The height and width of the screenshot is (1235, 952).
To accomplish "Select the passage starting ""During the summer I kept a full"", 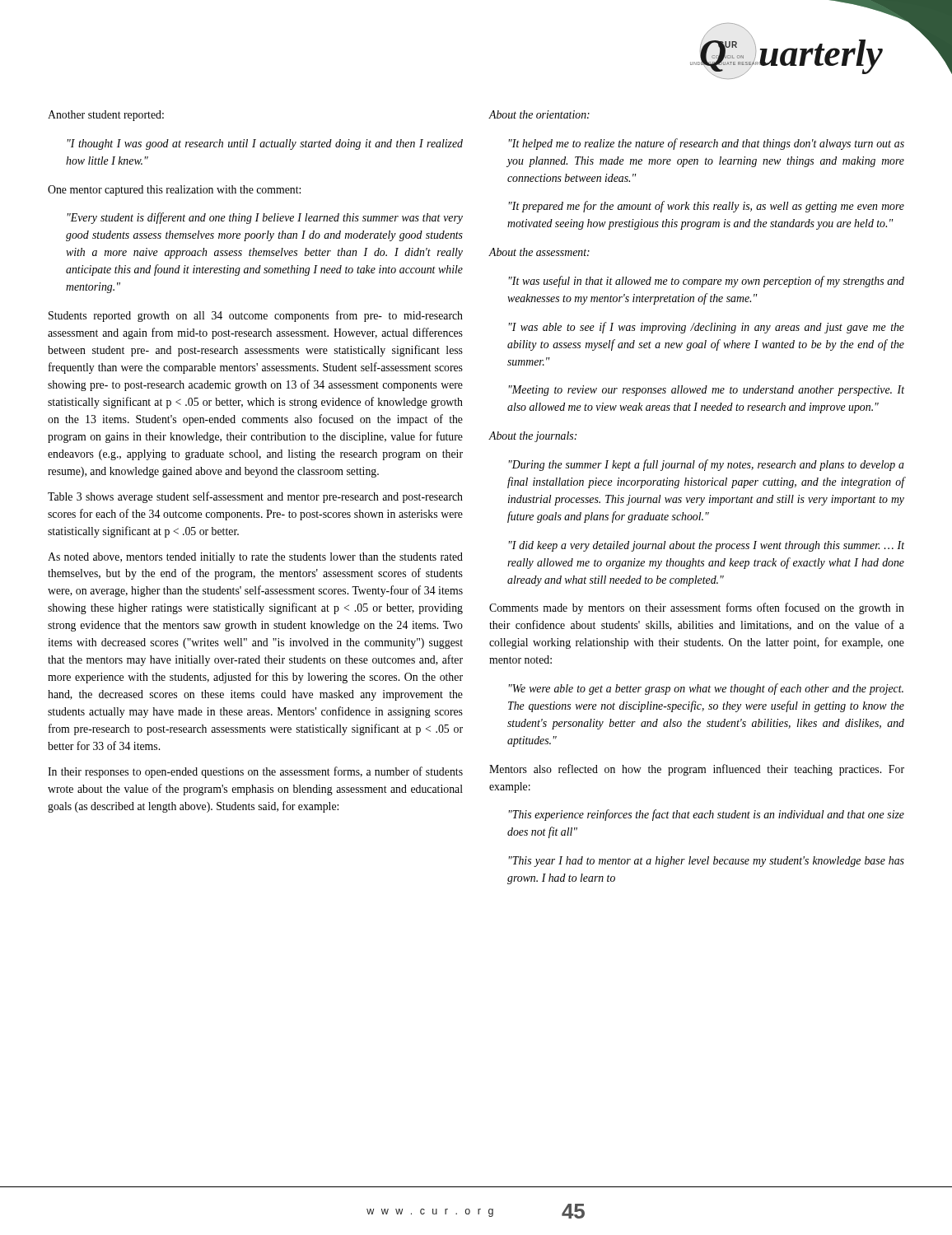I will [706, 491].
